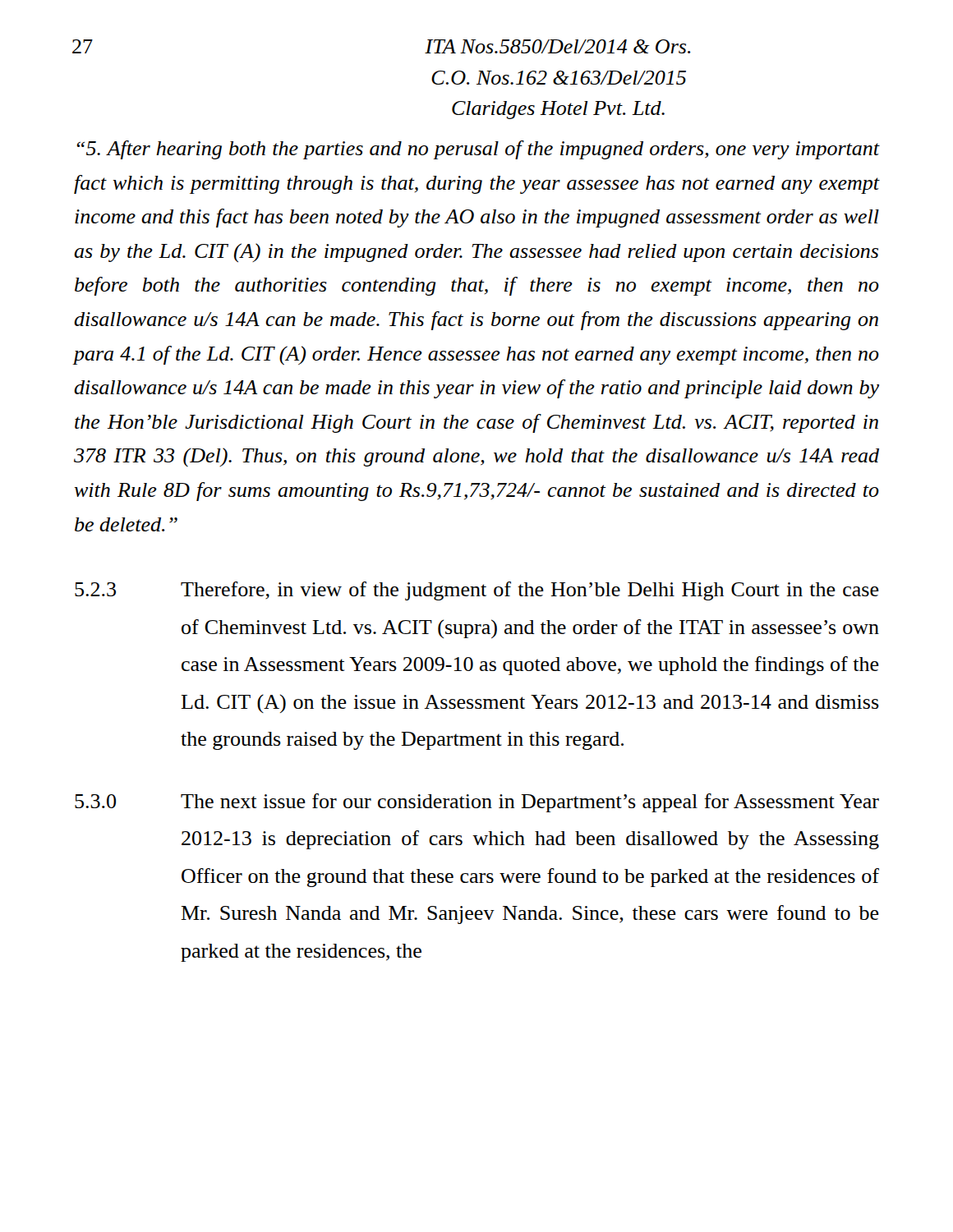Click on the block starting "2.3 Therefore, in view"
This screenshot has width=953, height=1232.
(x=476, y=664)
